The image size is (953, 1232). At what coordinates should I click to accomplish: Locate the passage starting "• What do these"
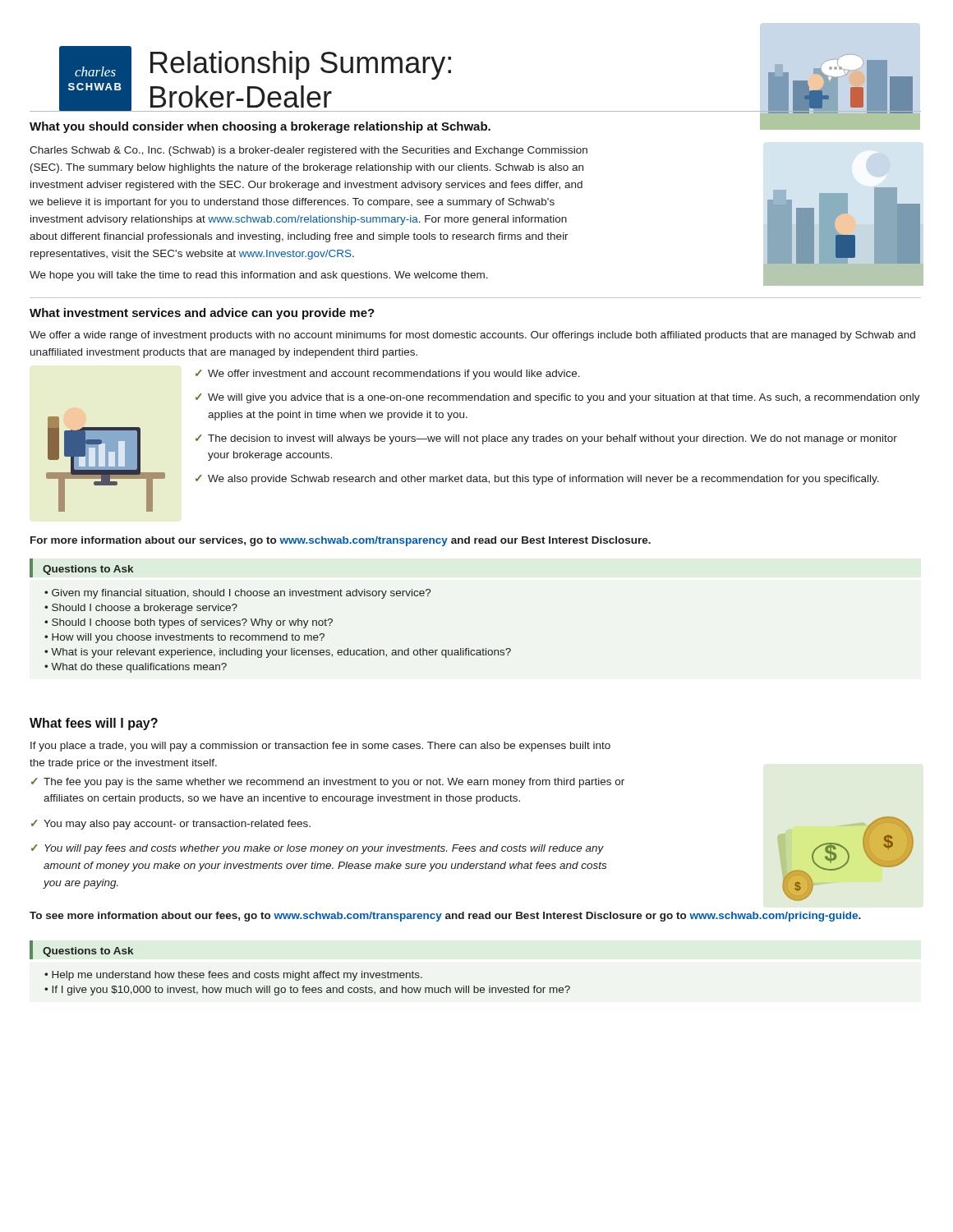pos(136,667)
